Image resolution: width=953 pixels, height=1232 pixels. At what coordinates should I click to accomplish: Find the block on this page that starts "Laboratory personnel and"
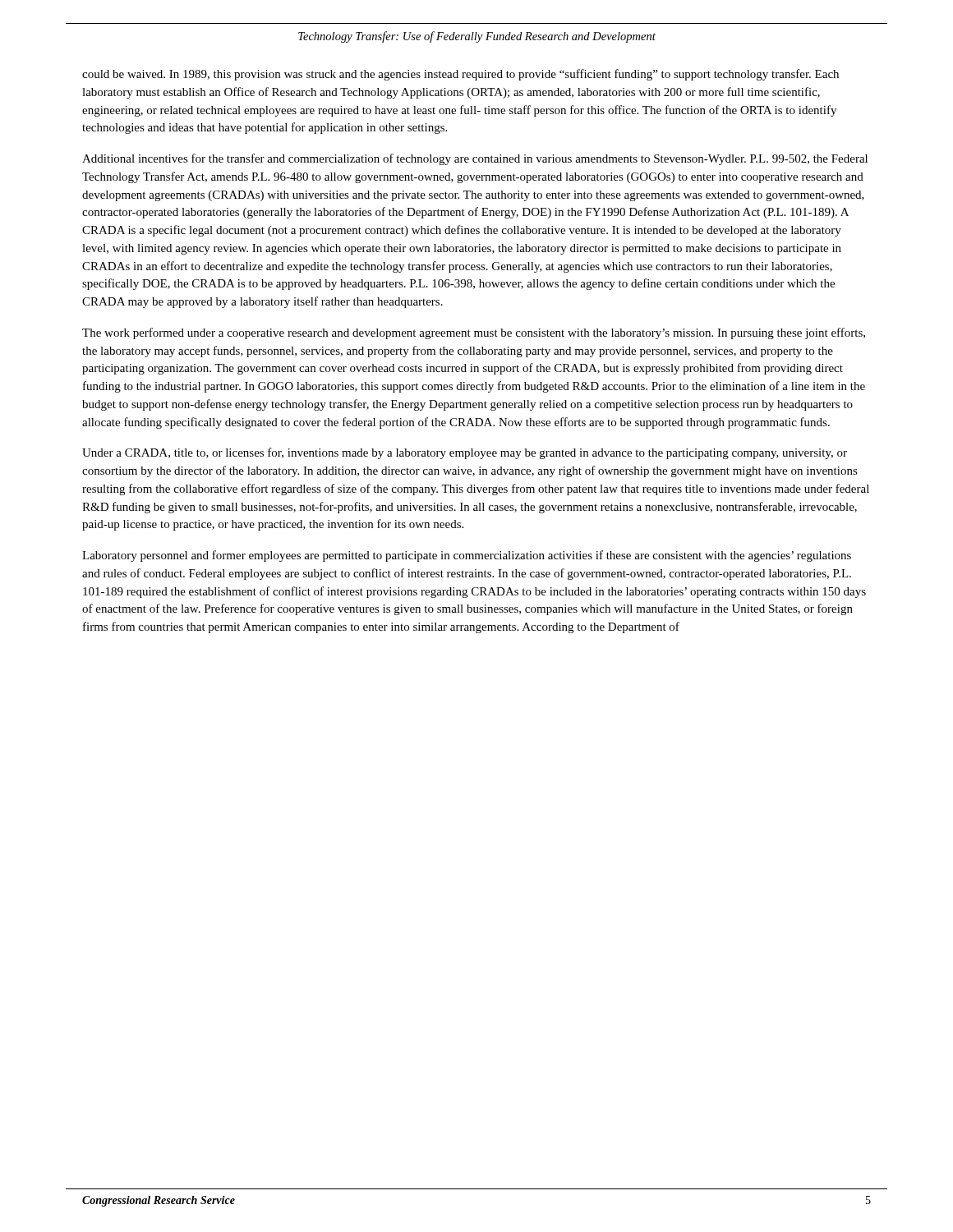tap(474, 591)
